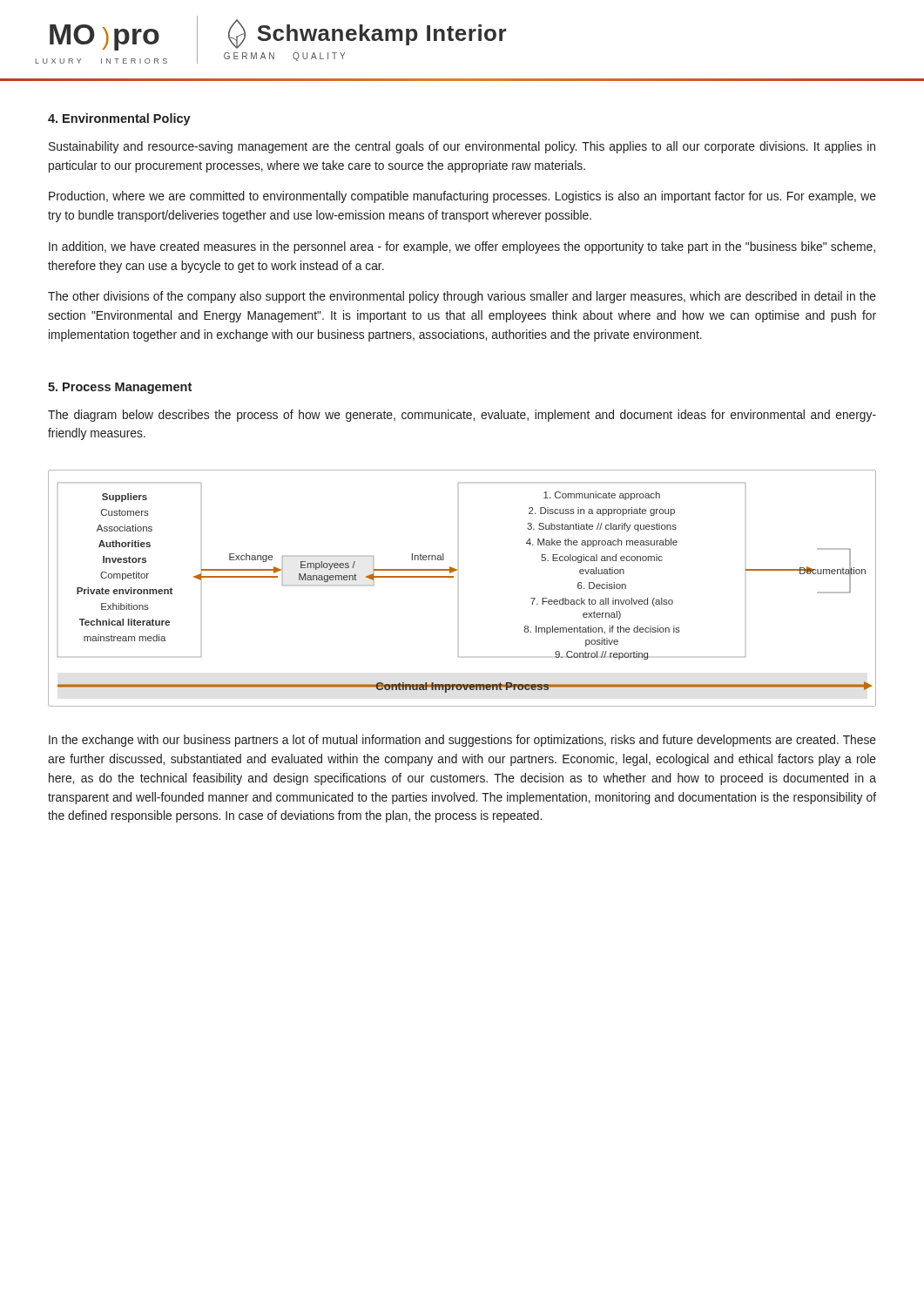Find the flowchart
The height and width of the screenshot is (1307, 924).
(x=462, y=588)
